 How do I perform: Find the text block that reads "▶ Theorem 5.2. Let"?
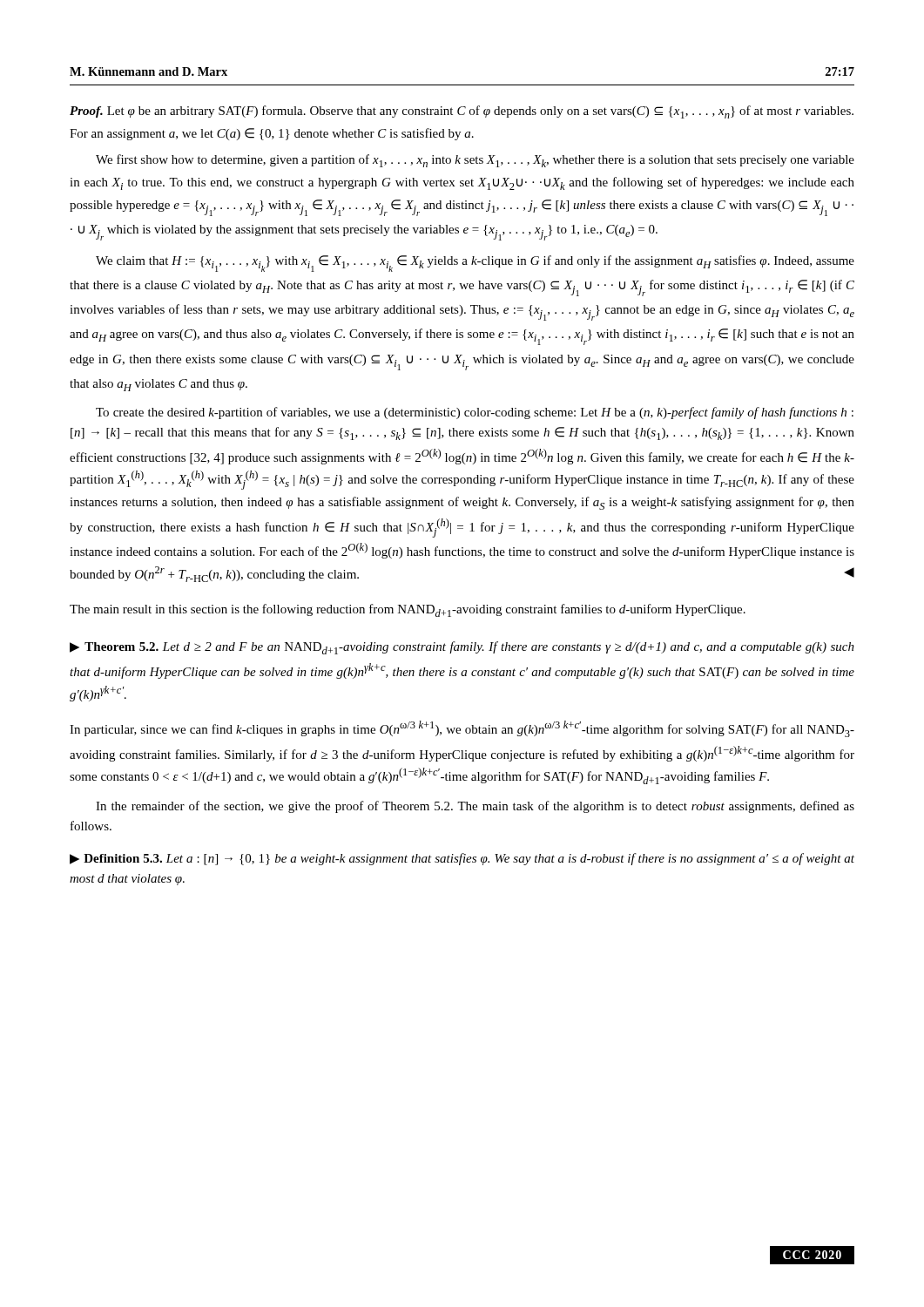[x=462, y=671]
